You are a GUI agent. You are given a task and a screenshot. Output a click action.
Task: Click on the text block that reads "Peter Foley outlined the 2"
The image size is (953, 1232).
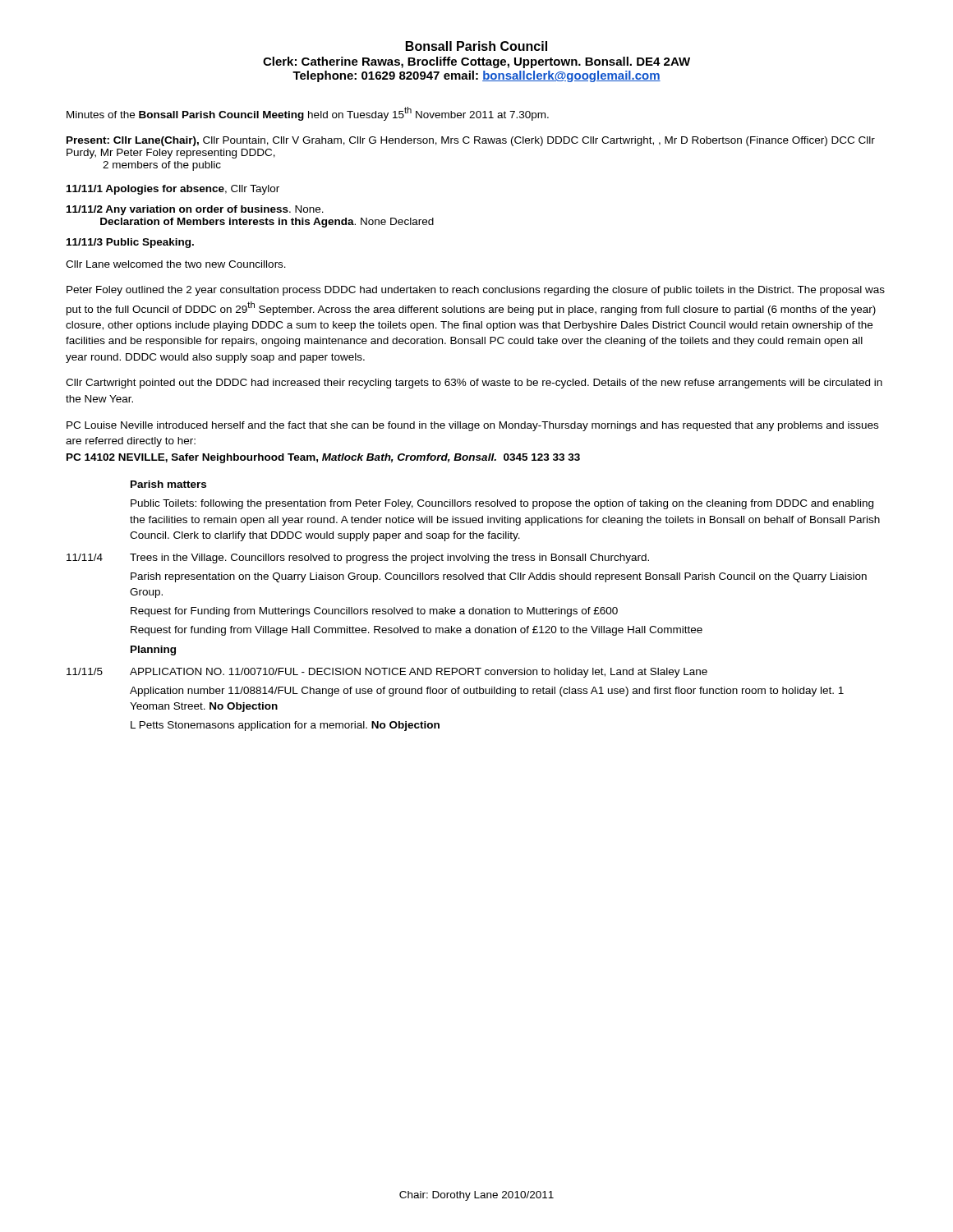point(475,323)
